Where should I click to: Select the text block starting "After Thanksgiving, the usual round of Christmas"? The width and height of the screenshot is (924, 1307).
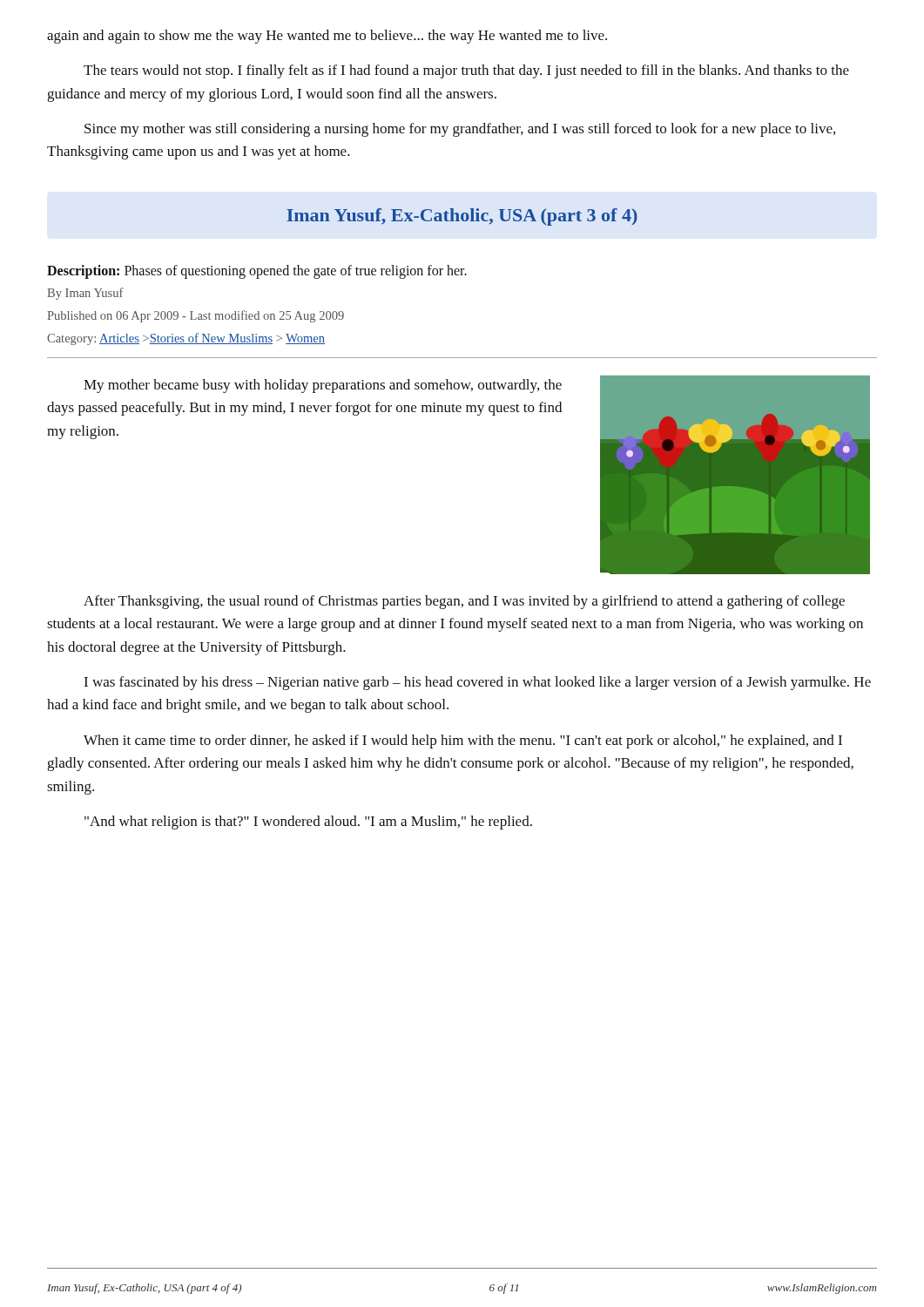click(462, 624)
